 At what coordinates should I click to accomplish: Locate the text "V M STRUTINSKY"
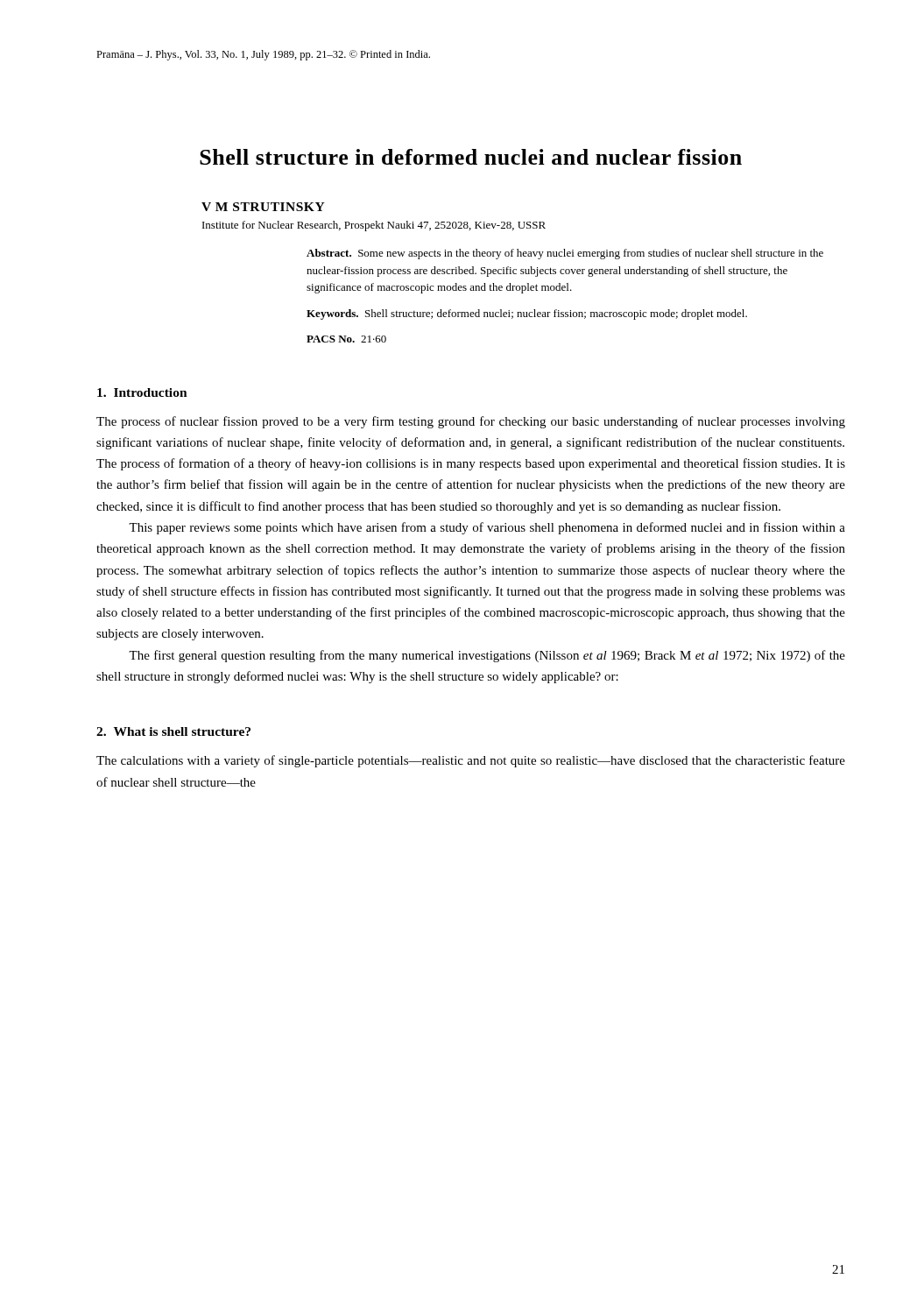(x=263, y=206)
